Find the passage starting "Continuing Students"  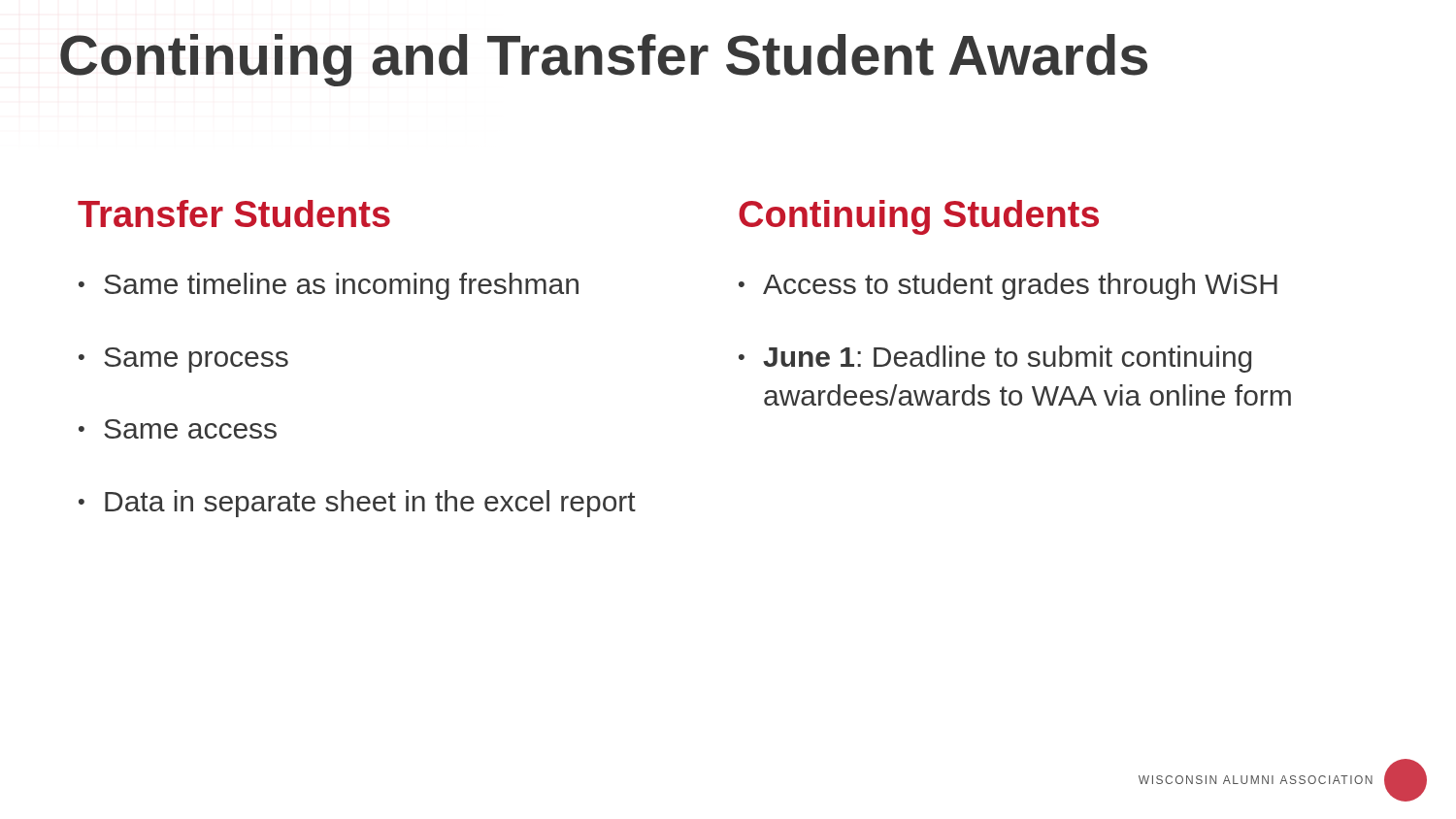tap(919, 214)
